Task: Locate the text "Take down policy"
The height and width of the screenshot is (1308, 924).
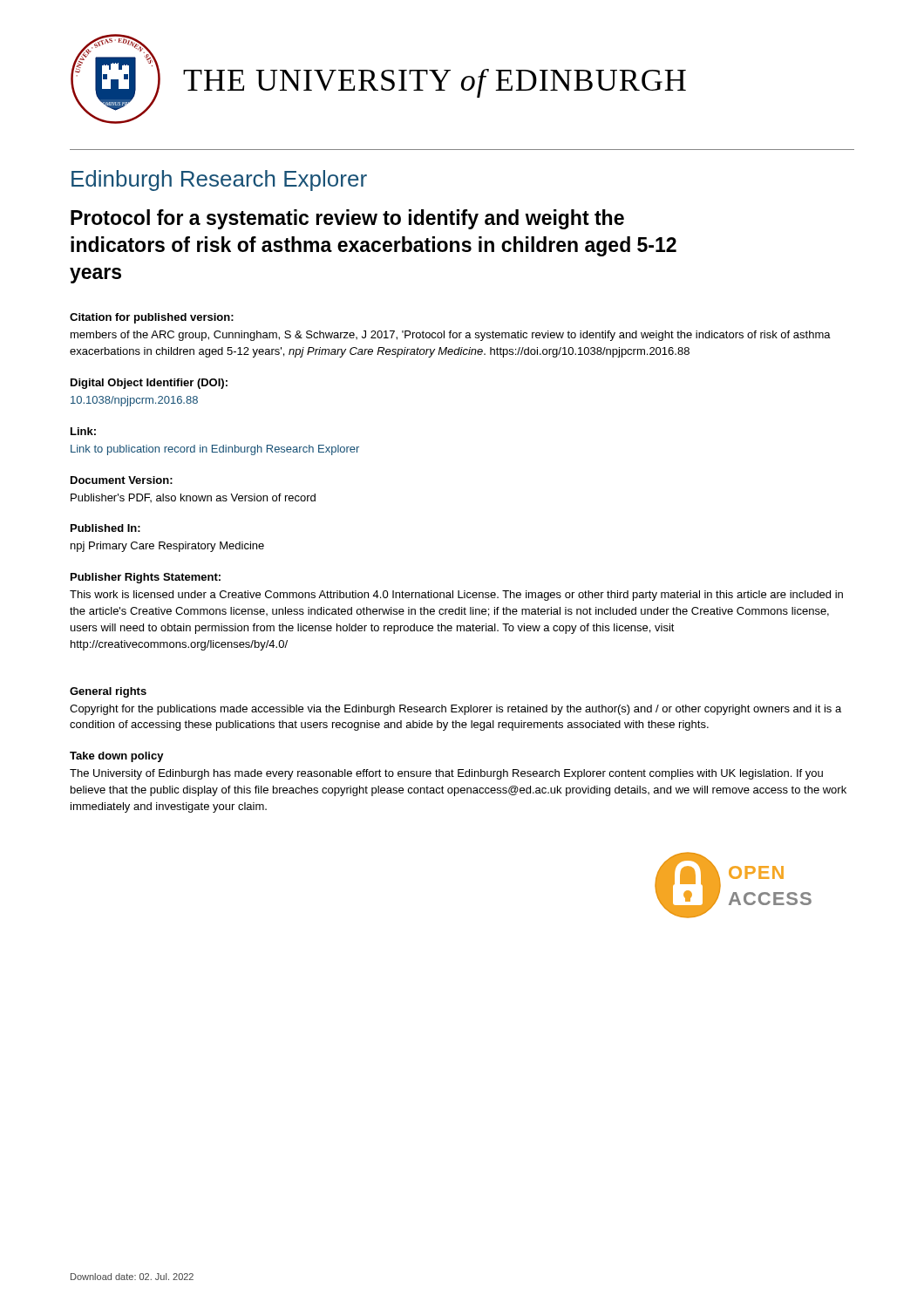Action: (x=117, y=756)
